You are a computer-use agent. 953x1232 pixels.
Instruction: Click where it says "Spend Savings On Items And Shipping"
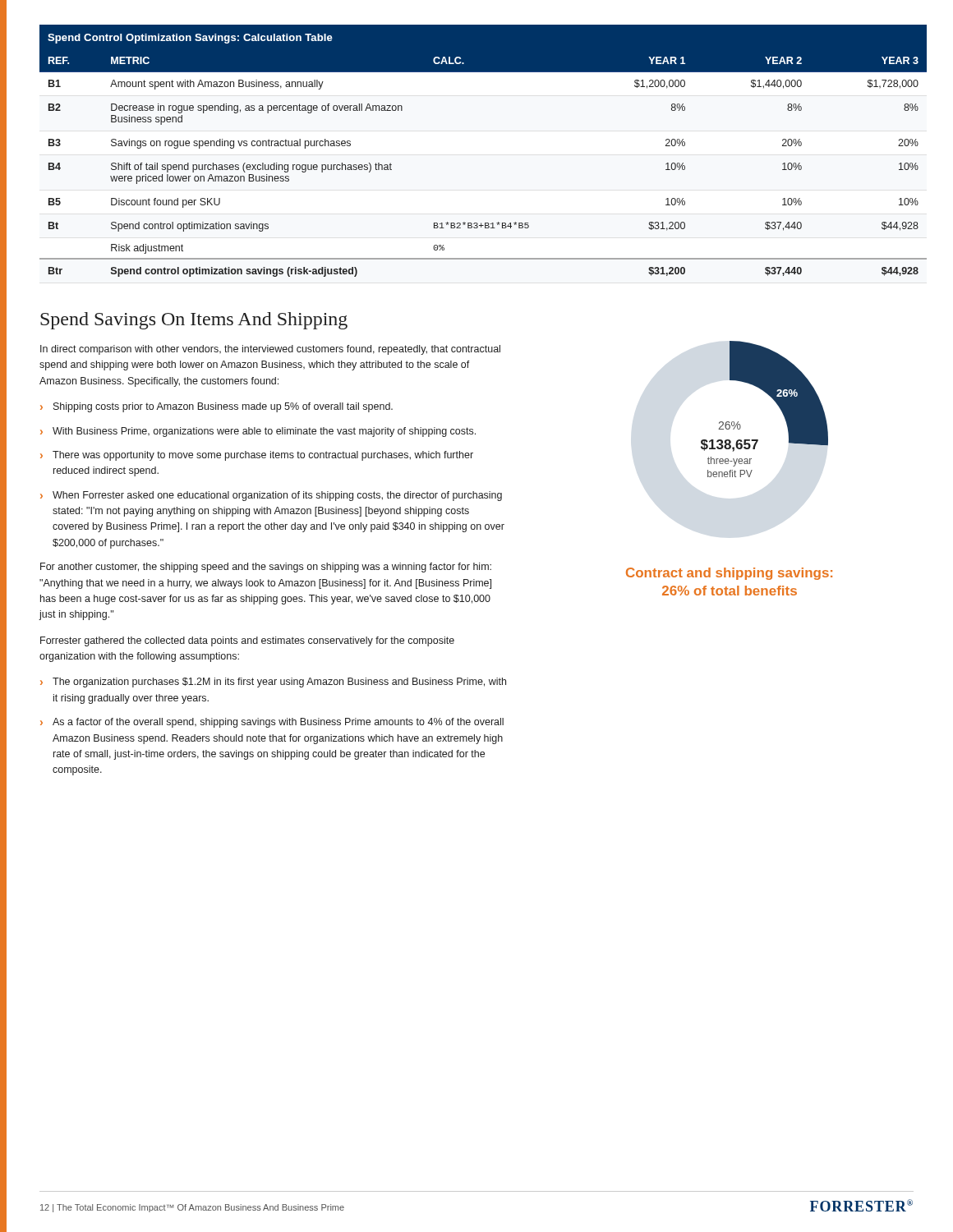(274, 319)
